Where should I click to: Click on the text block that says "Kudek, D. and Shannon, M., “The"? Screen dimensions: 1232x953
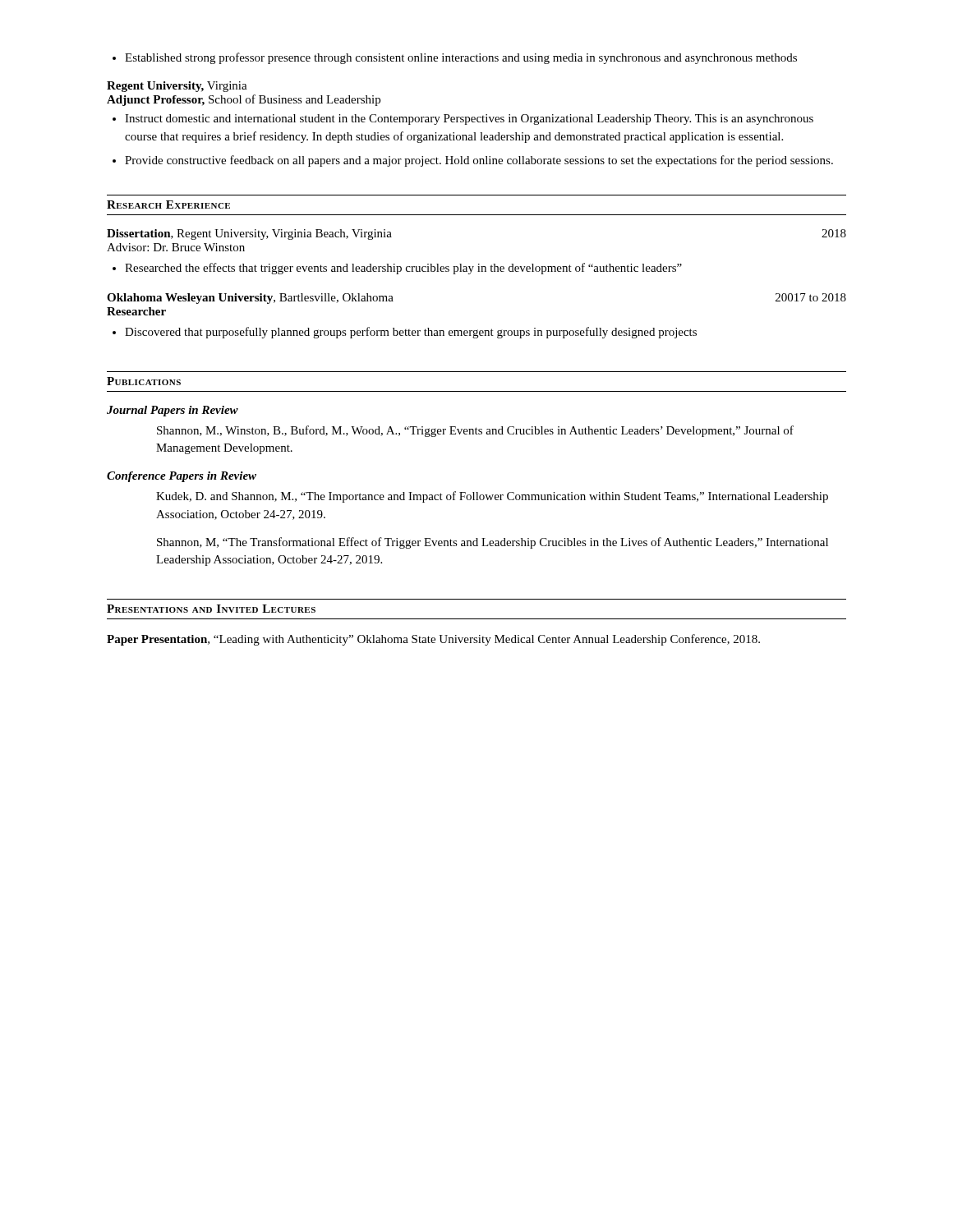click(x=492, y=505)
